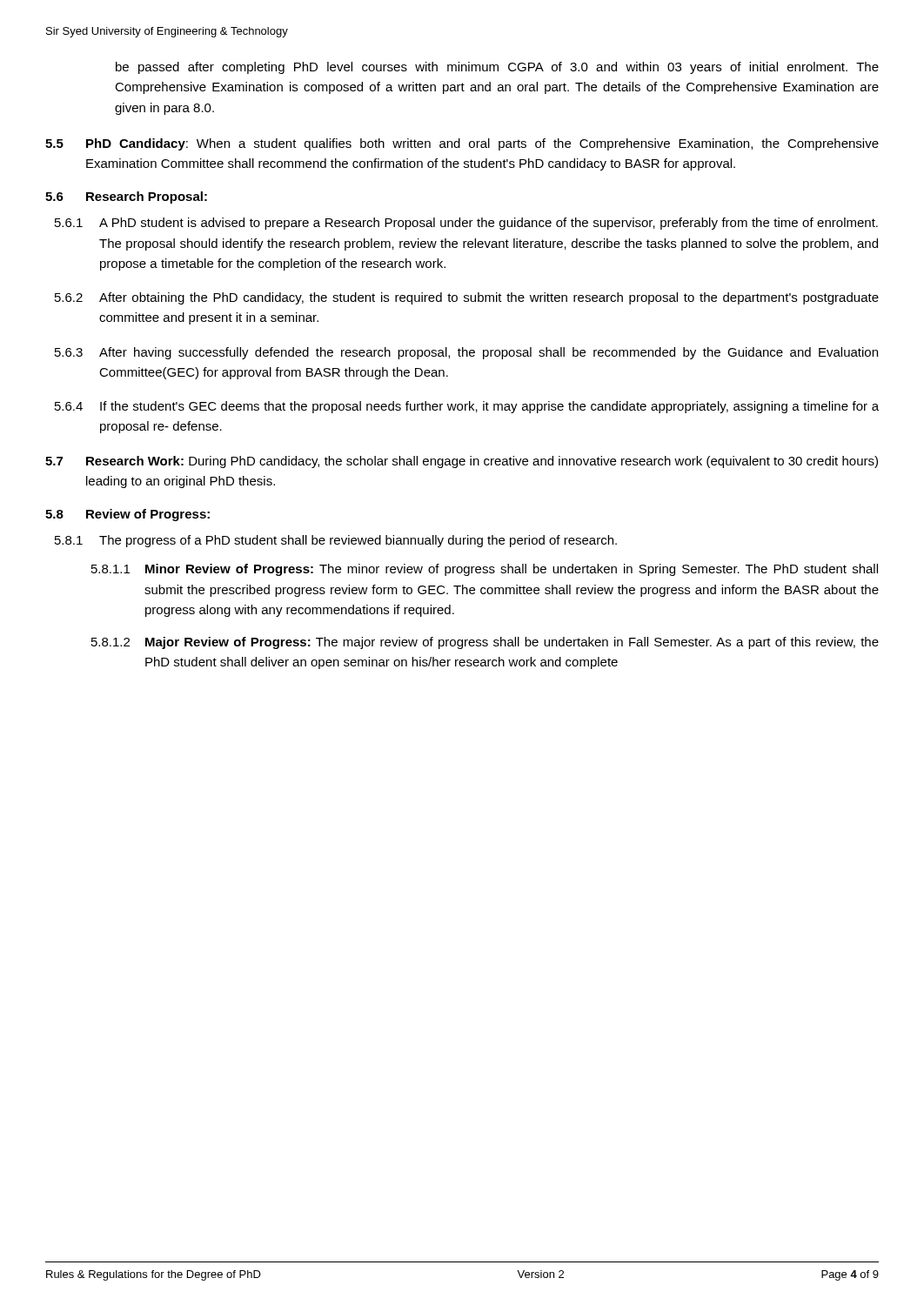Find the block on this page that starts "5.6.2 After obtaining"

click(x=462, y=307)
